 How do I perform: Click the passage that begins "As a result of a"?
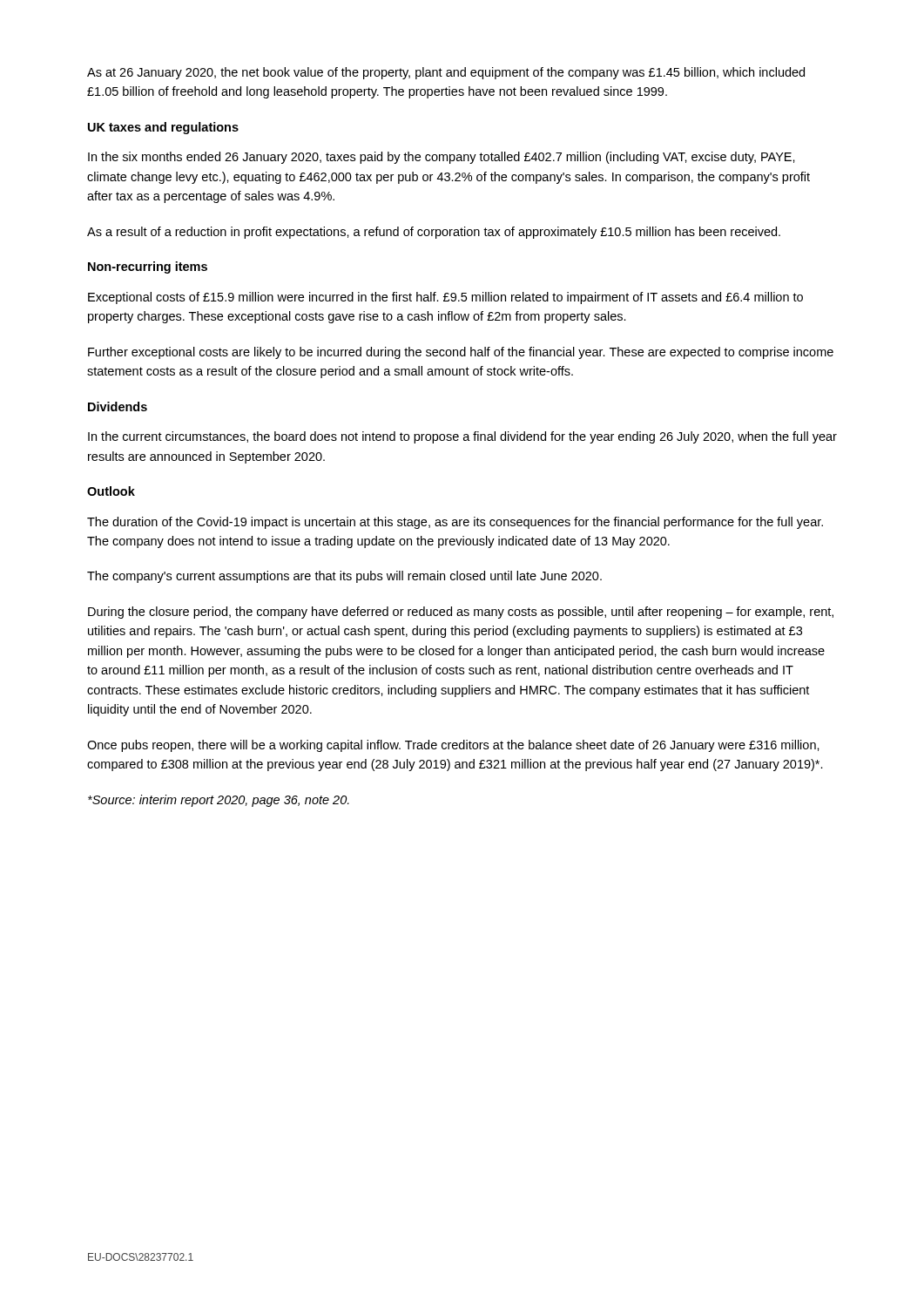click(x=434, y=232)
